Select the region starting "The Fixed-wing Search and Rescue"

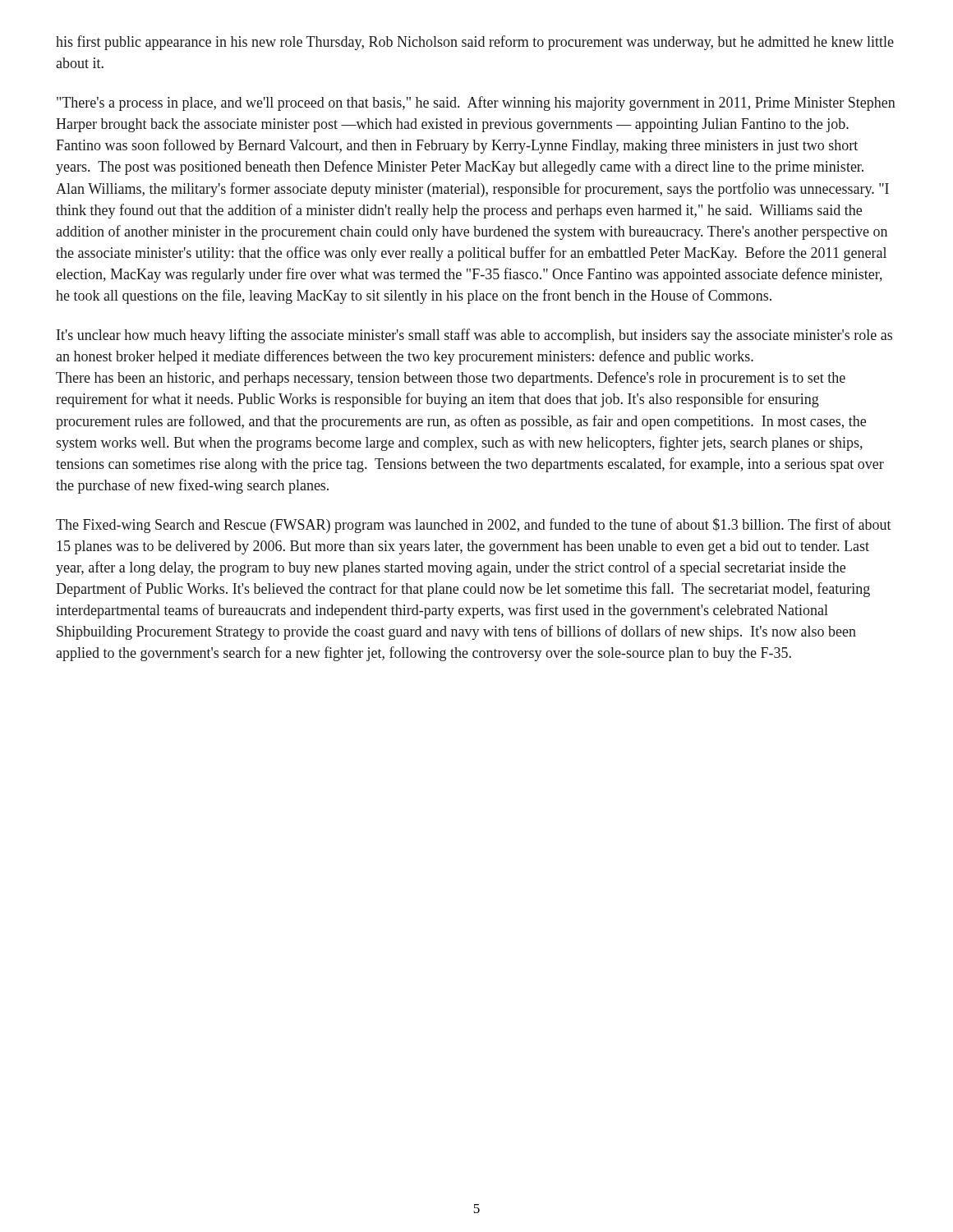(473, 589)
